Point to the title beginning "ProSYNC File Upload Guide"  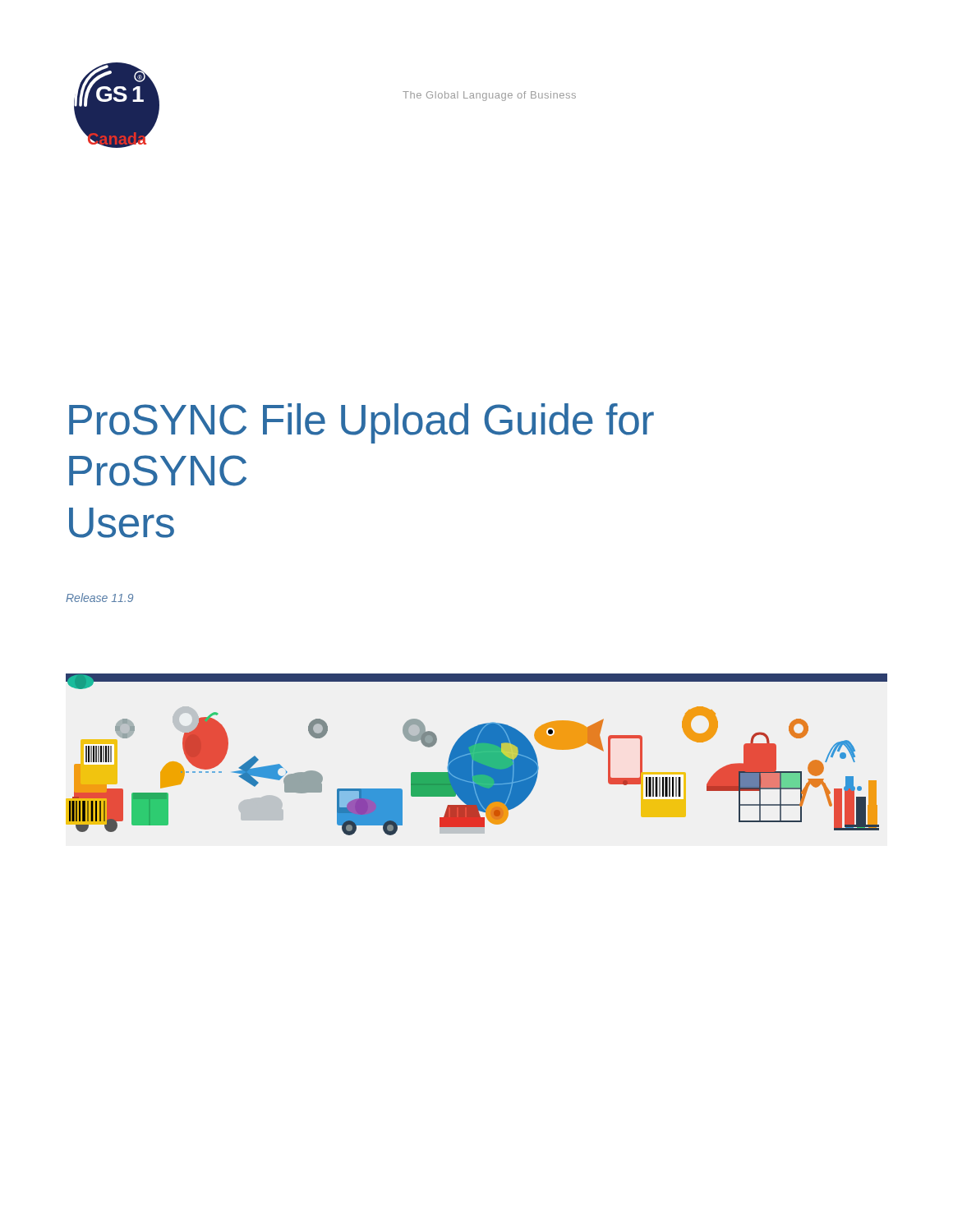click(361, 423)
